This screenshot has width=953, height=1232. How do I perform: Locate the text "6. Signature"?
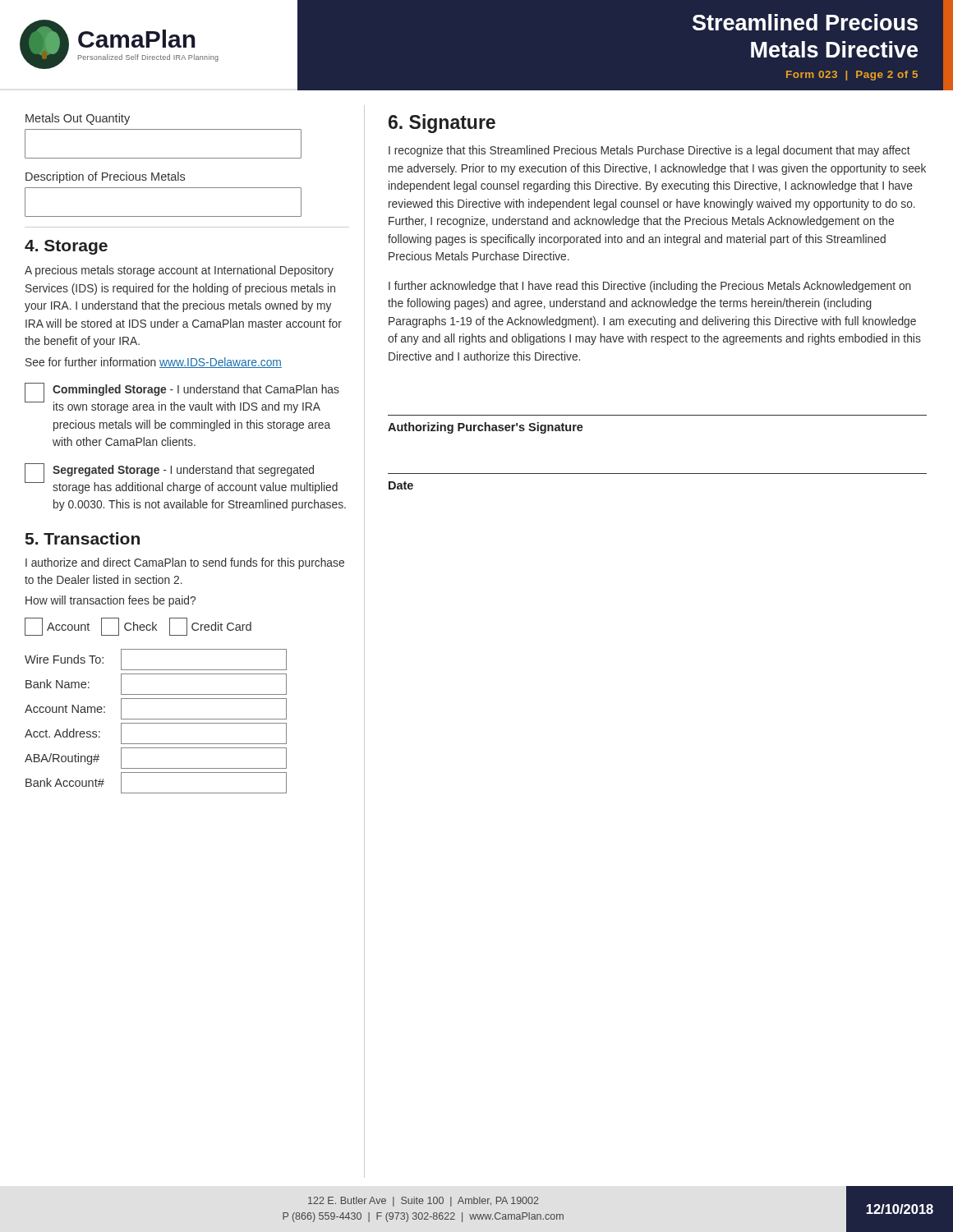[x=442, y=122]
